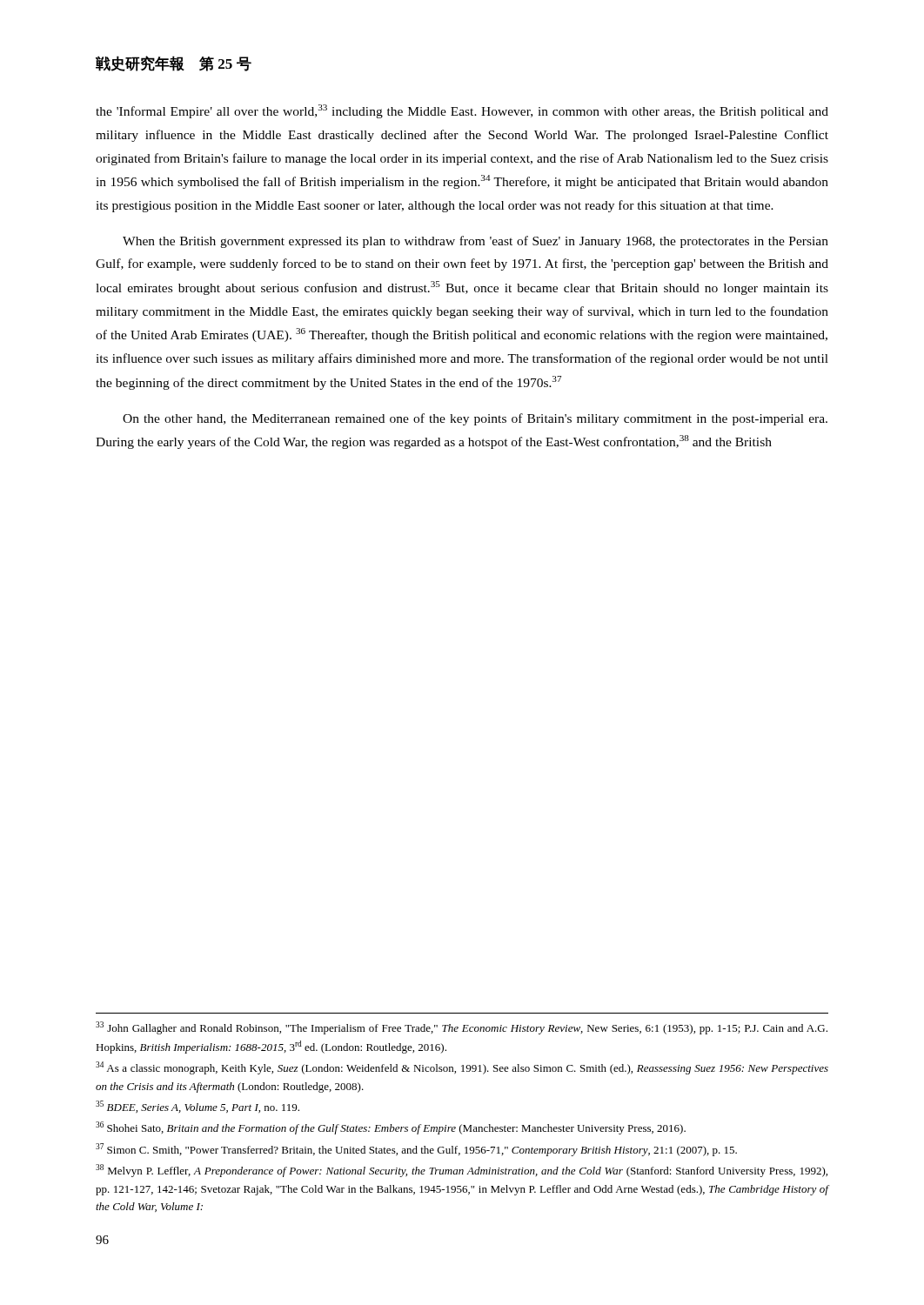Click on the region starting "the 'Informal Empire' all over the world,33 including"
Viewport: 924px width, 1305px height.
pyautogui.click(x=462, y=158)
